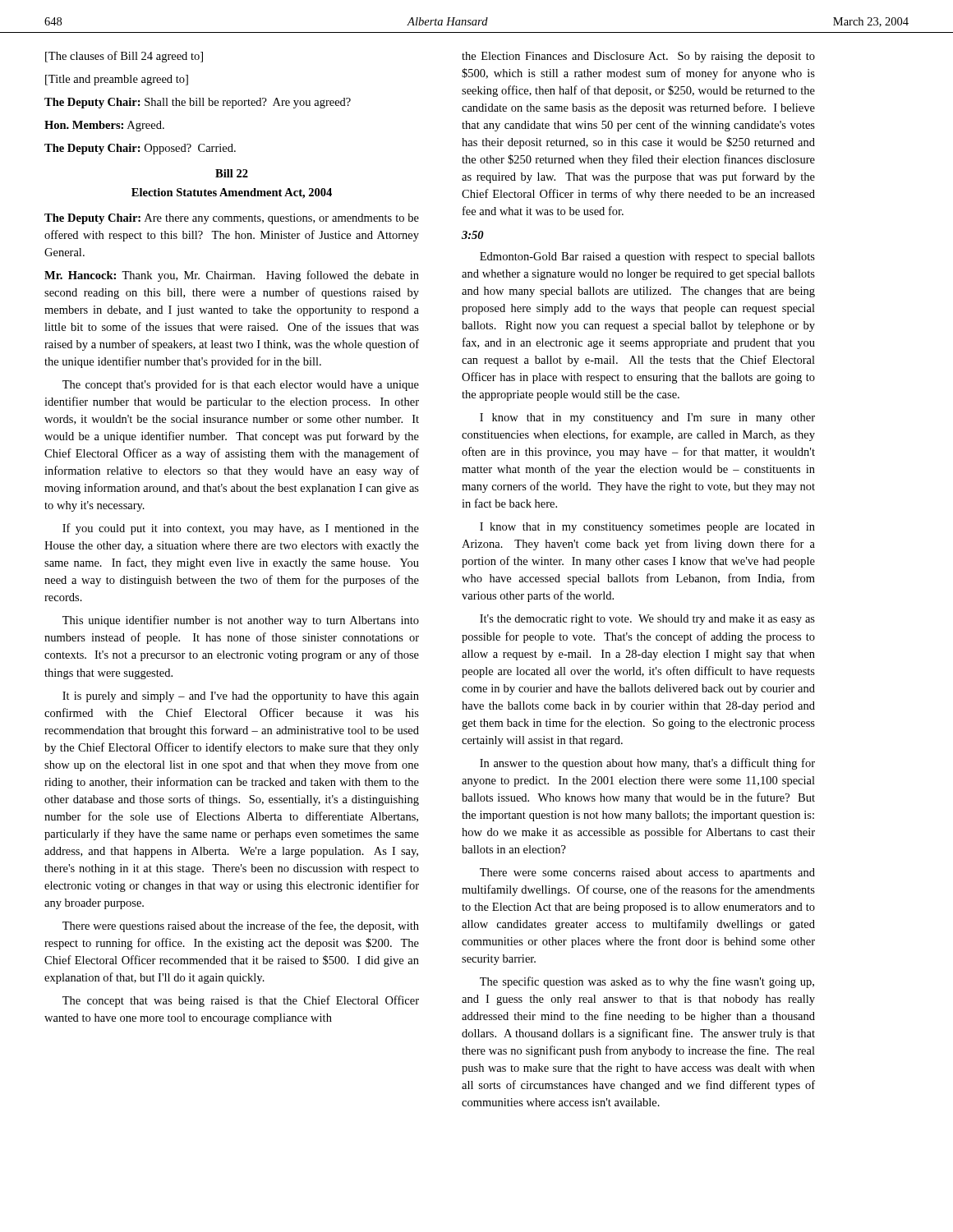The image size is (953, 1232).
Task: Locate the text block containing "The concept that was being raised is"
Action: [232, 1009]
